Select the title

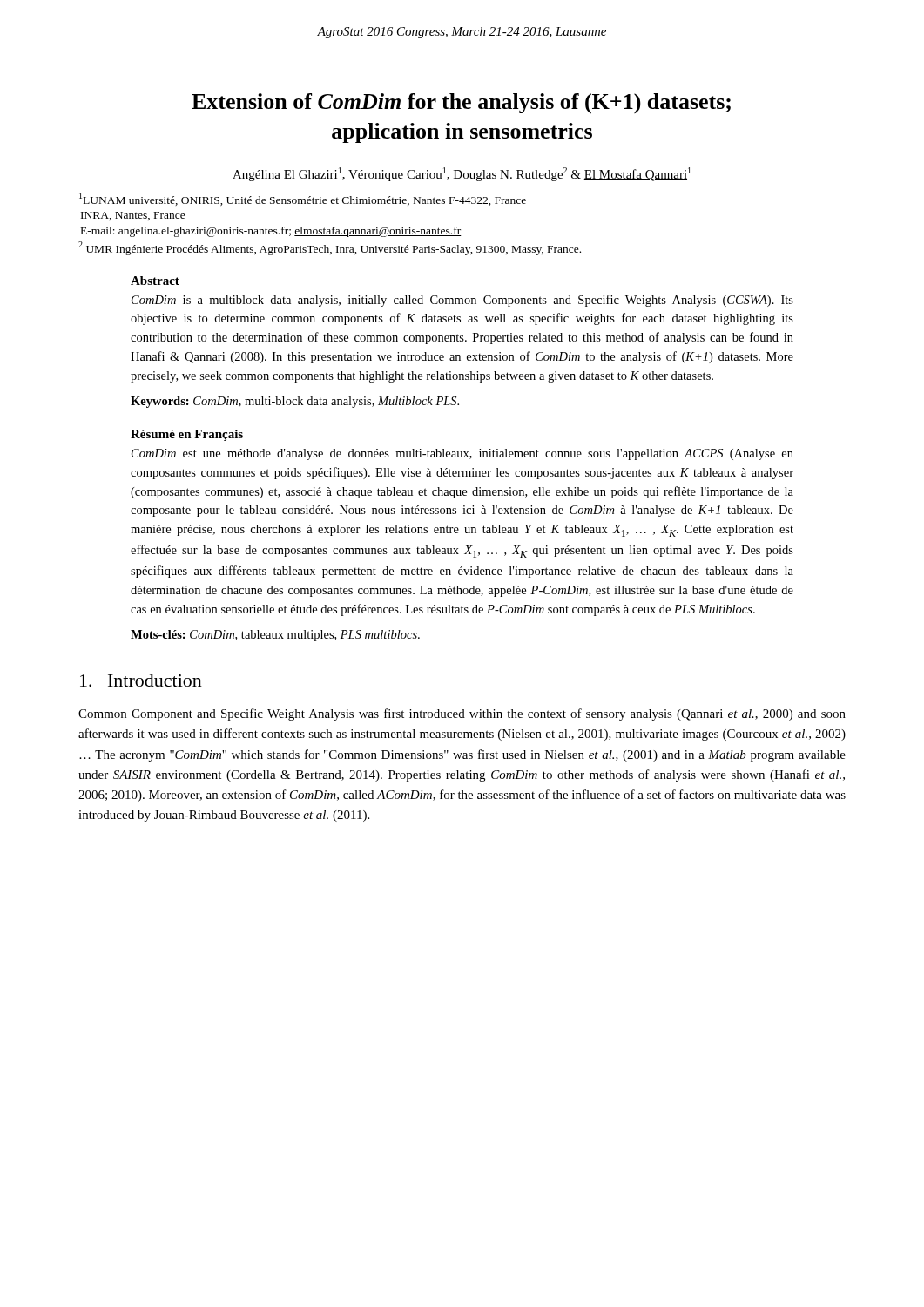462,117
